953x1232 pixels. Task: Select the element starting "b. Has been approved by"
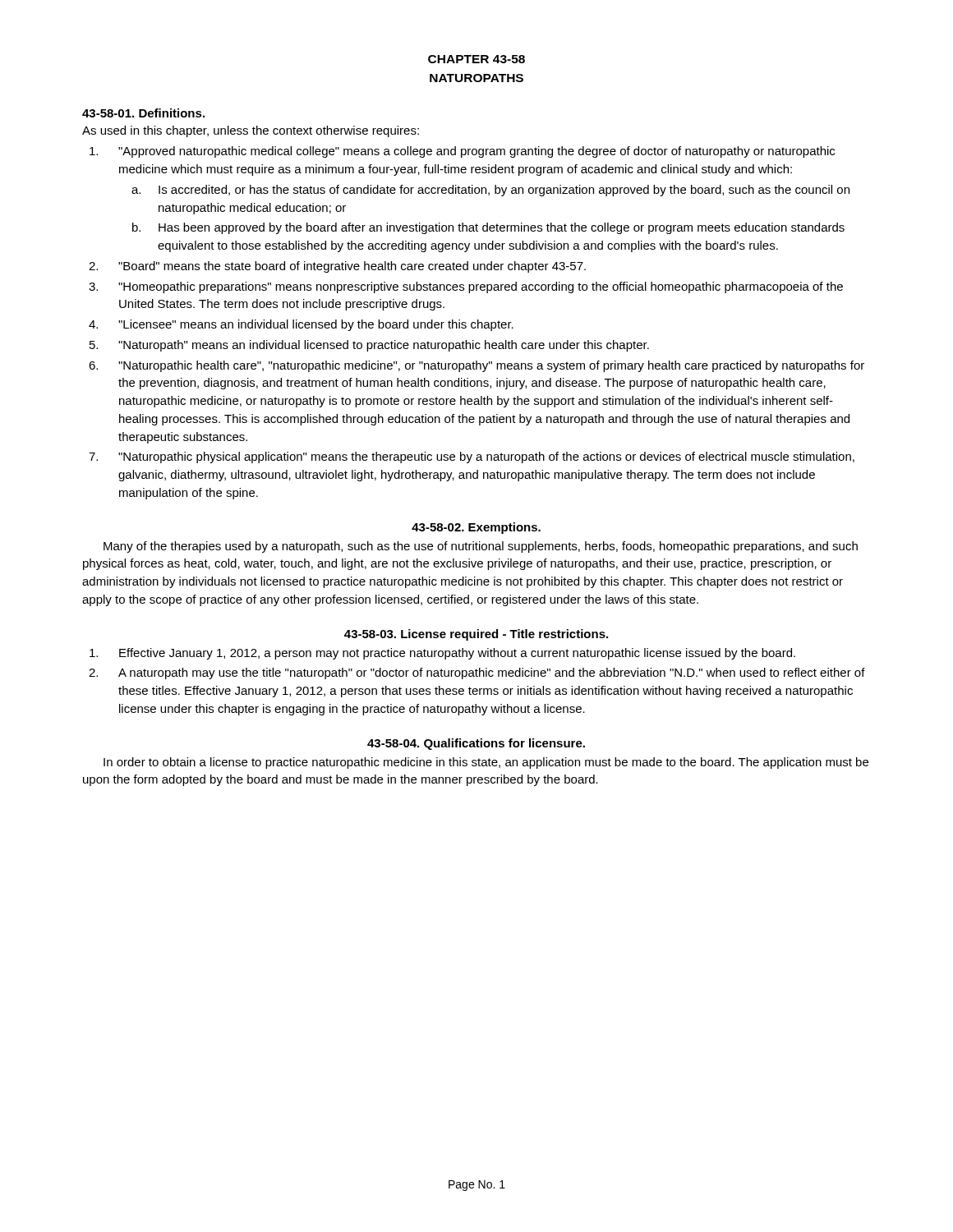[501, 237]
